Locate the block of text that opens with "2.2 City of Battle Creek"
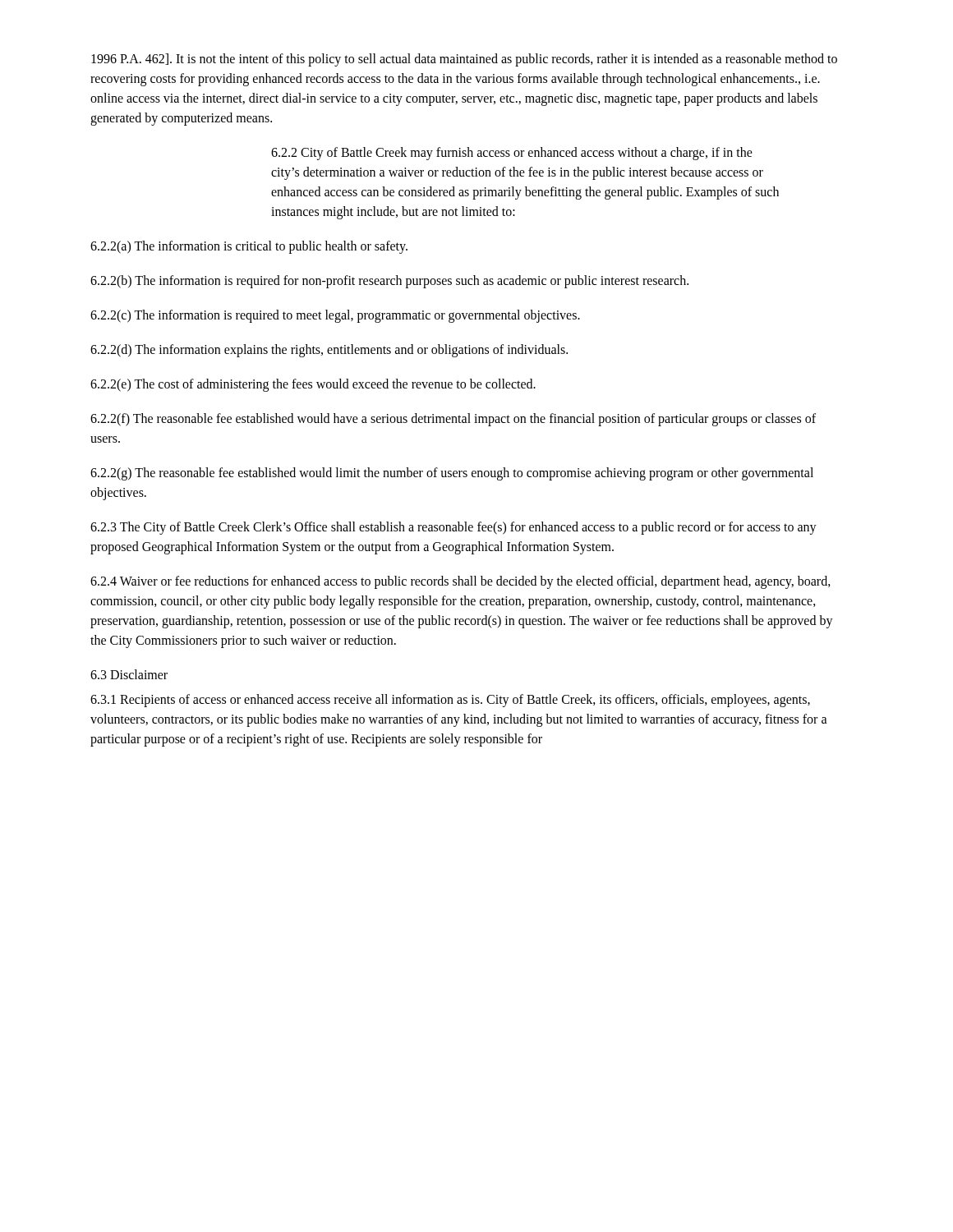 tap(525, 182)
